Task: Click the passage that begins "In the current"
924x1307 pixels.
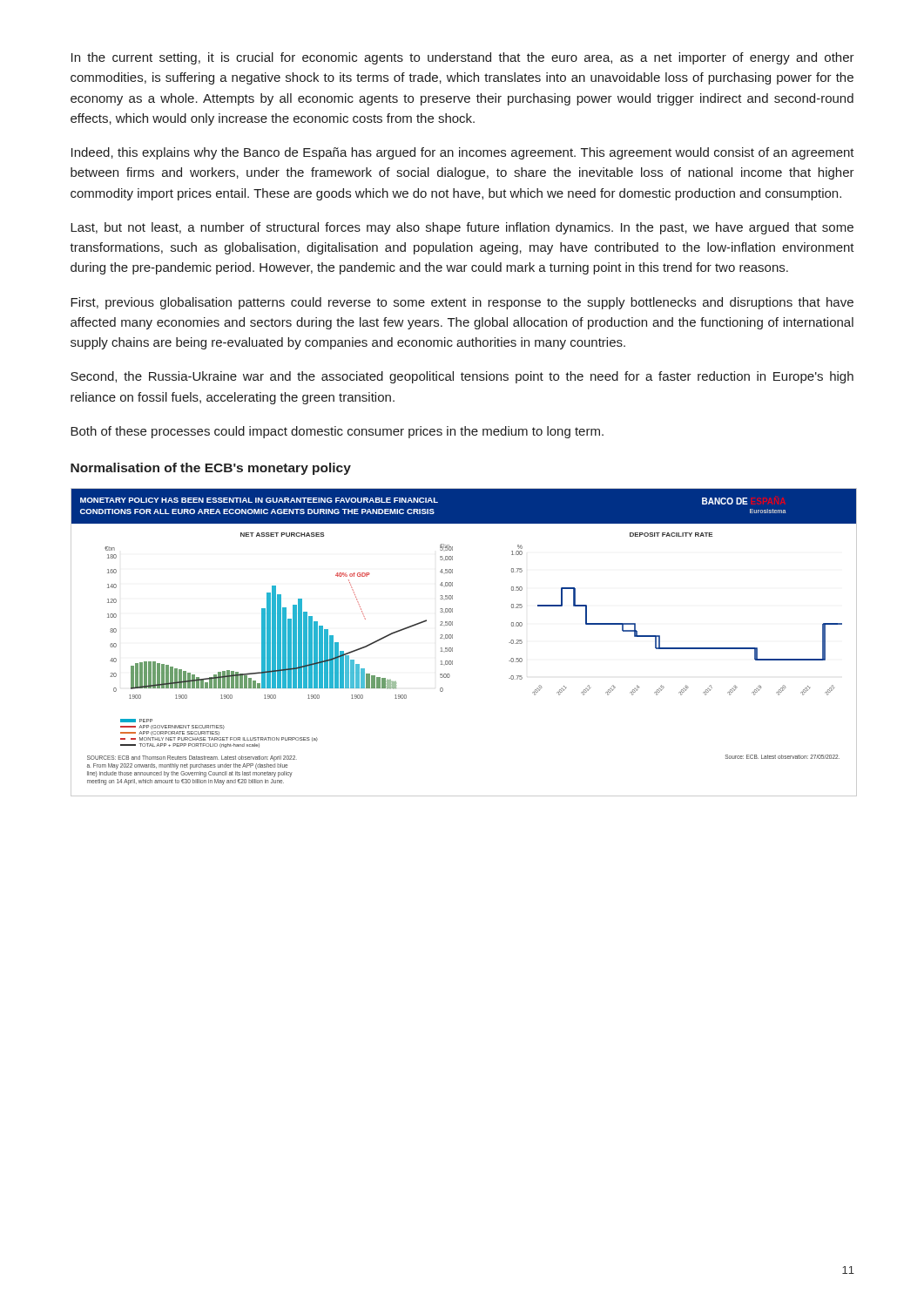Action: 462,88
